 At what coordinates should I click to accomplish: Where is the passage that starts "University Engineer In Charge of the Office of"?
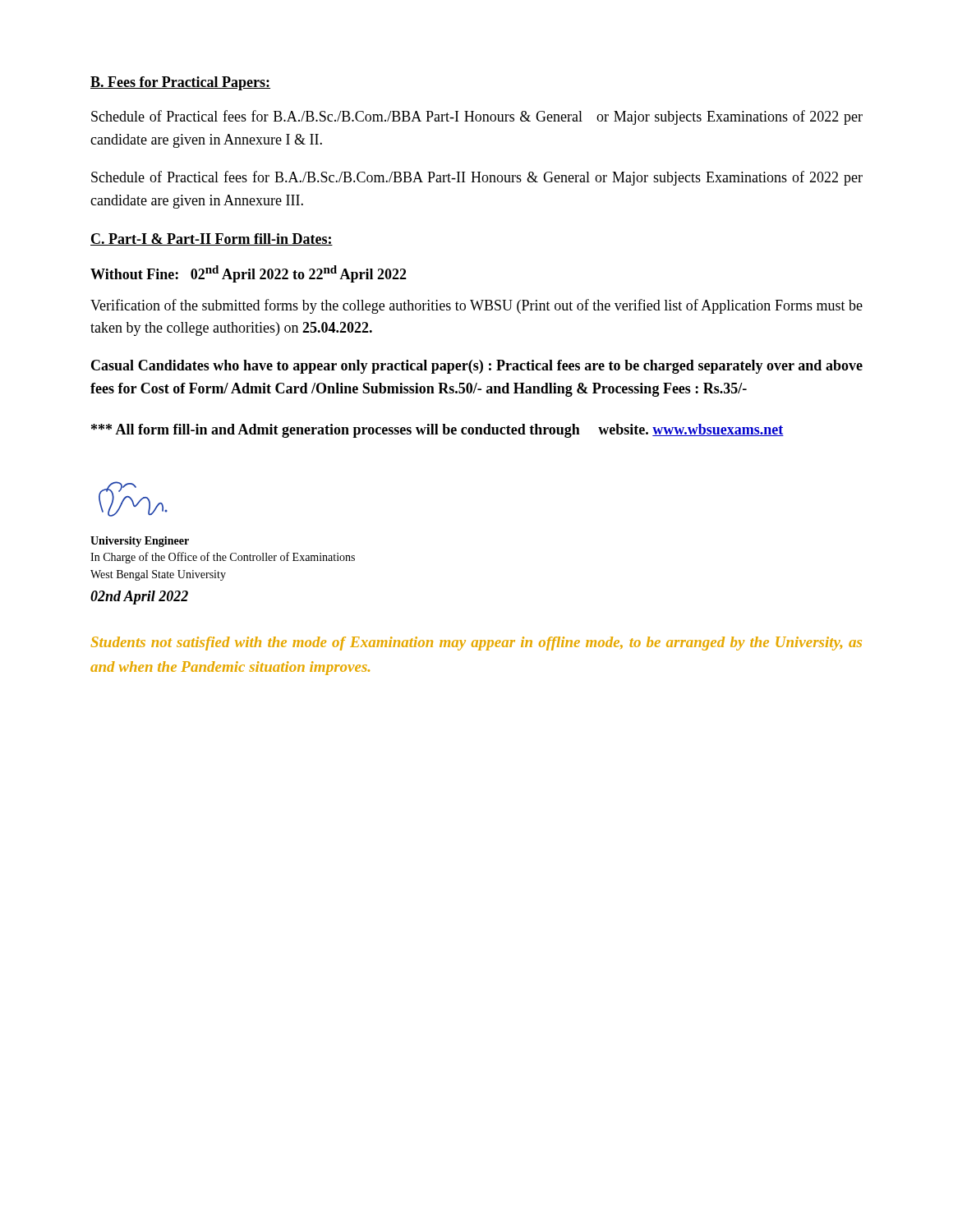tap(223, 558)
